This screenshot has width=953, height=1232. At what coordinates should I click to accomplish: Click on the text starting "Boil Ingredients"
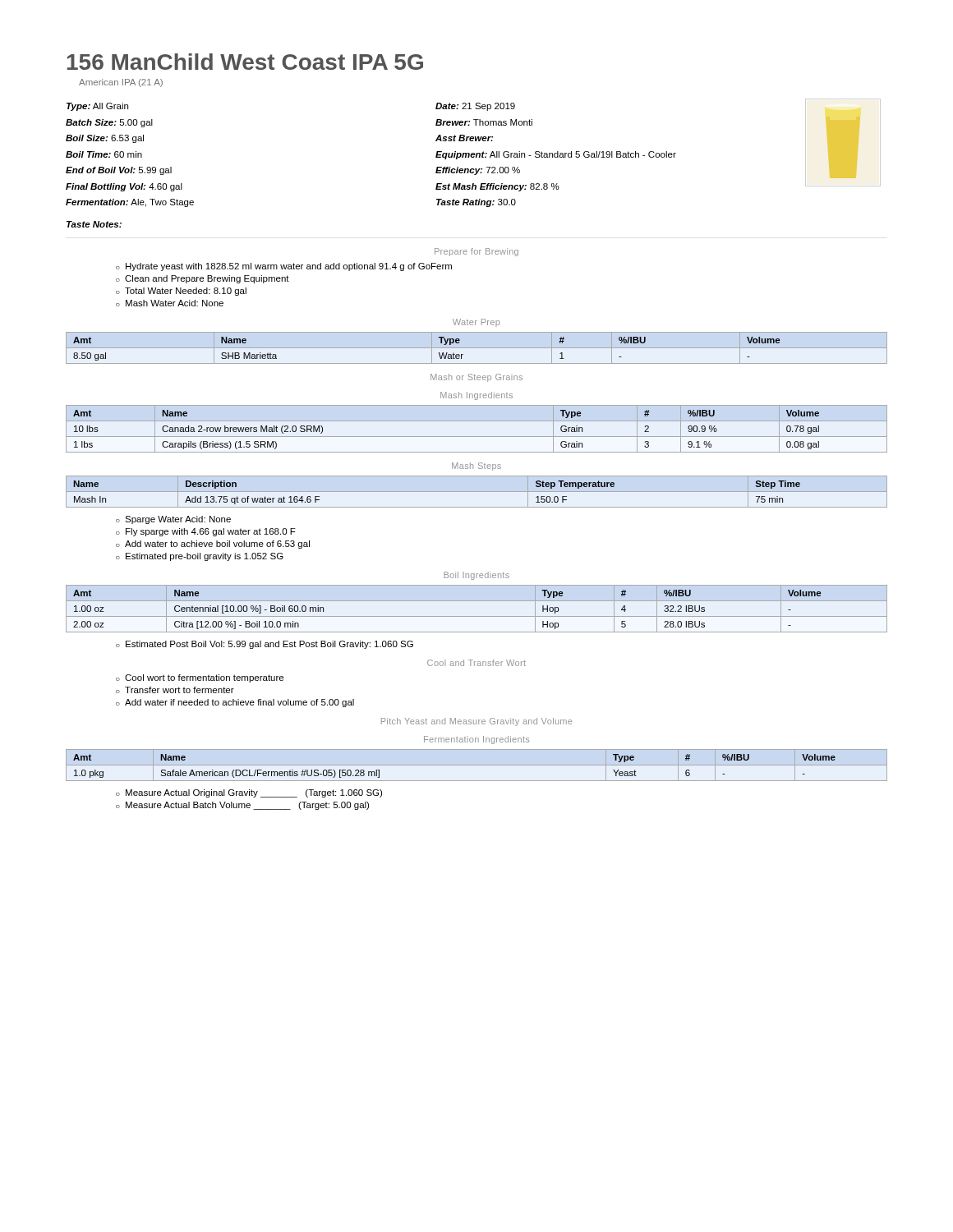(x=476, y=575)
